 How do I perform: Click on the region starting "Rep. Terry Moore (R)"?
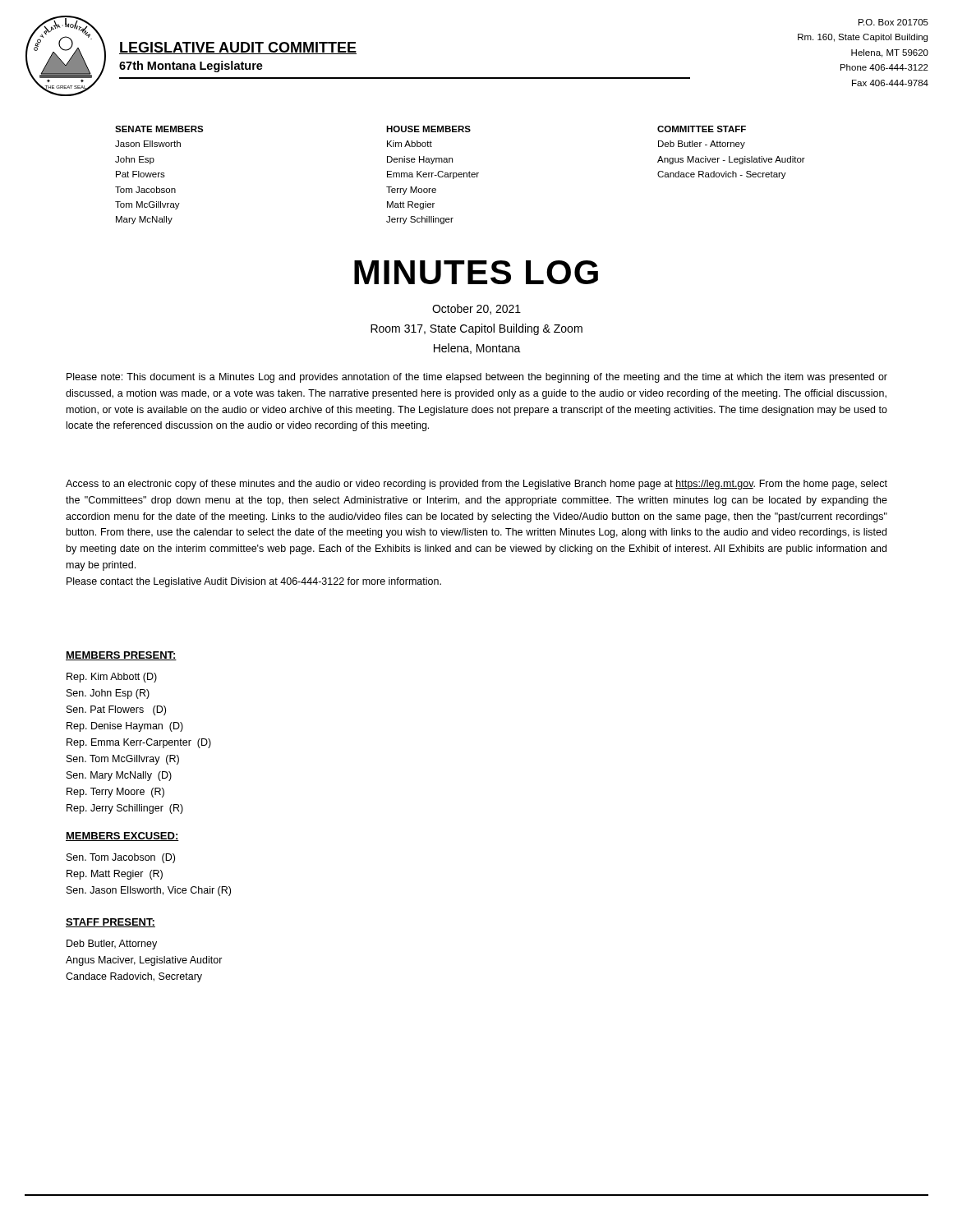[115, 792]
